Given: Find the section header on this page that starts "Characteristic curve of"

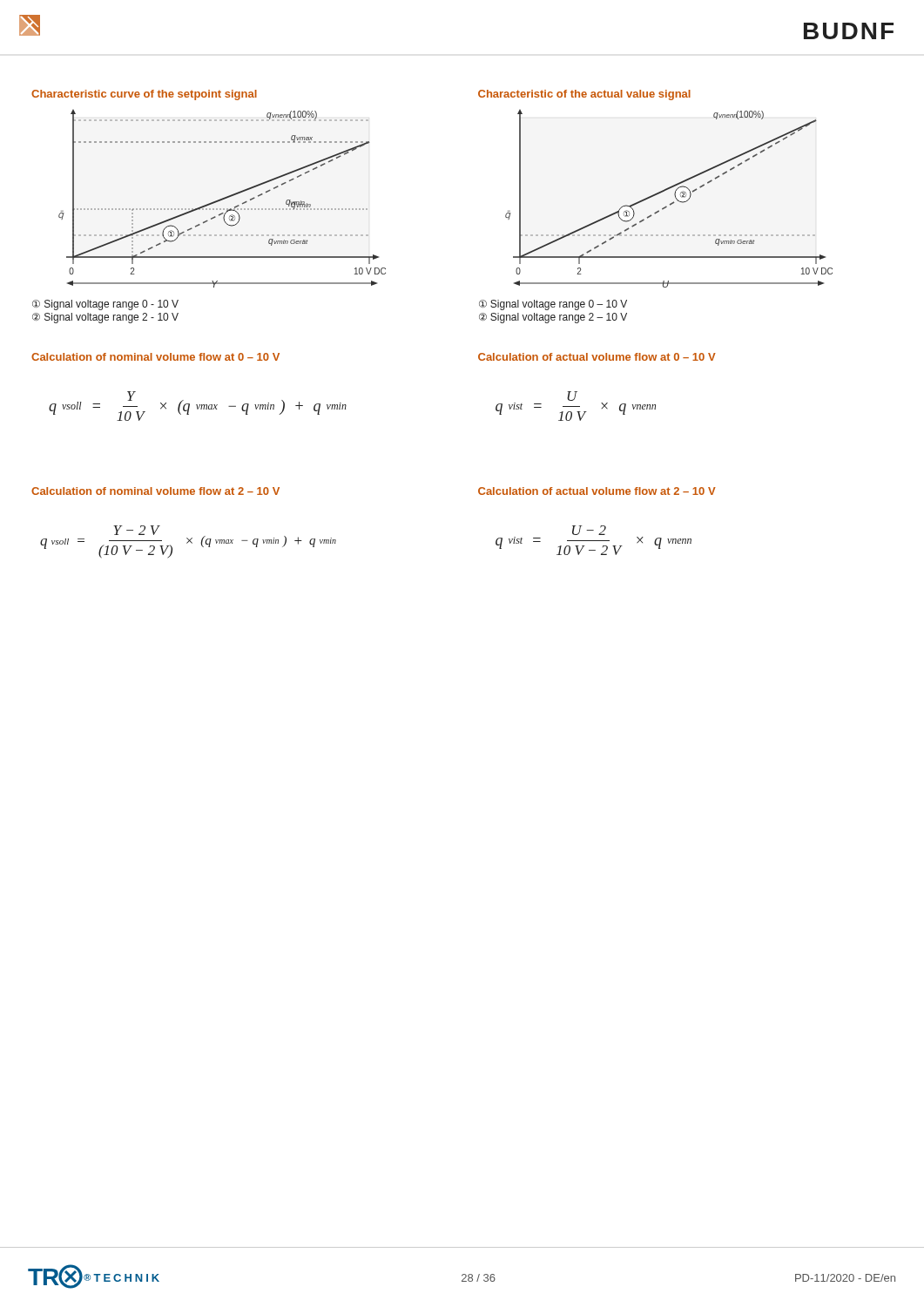Looking at the screenshot, I should point(144,94).
